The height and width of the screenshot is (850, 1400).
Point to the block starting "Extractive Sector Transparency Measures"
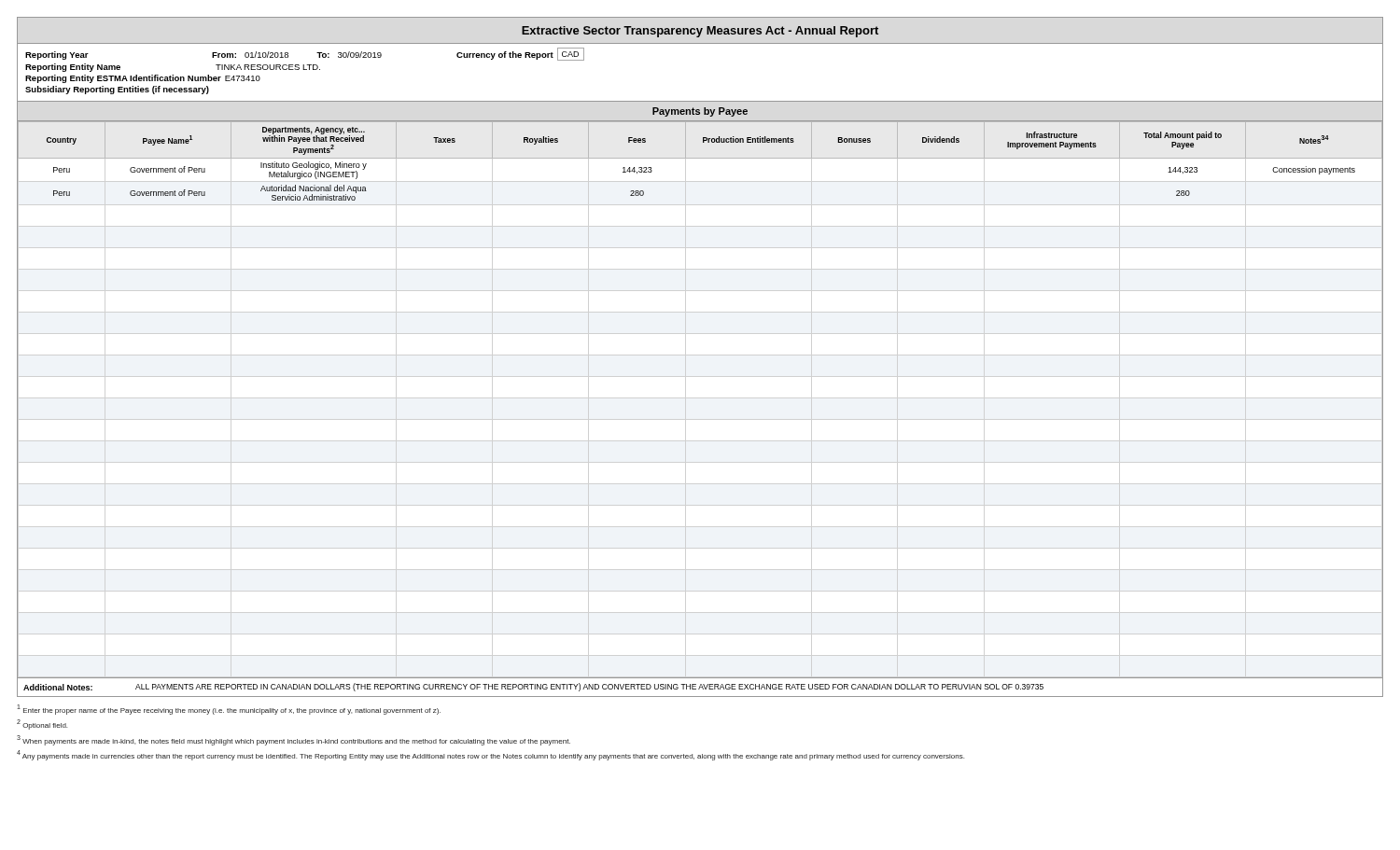point(700,32)
